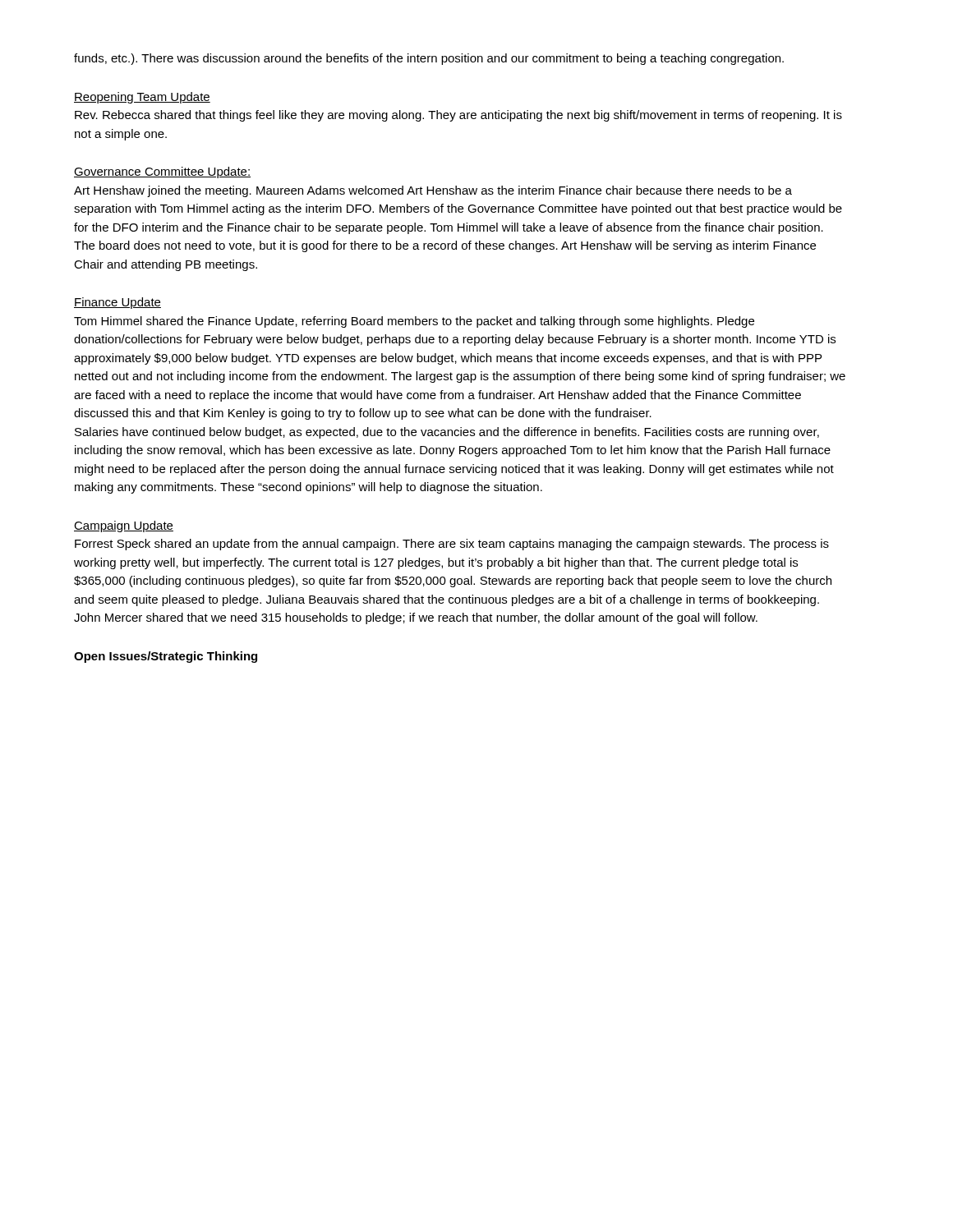Click on the block starting "Campaign Update"
953x1232 pixels.
click(x=124, y=525)
